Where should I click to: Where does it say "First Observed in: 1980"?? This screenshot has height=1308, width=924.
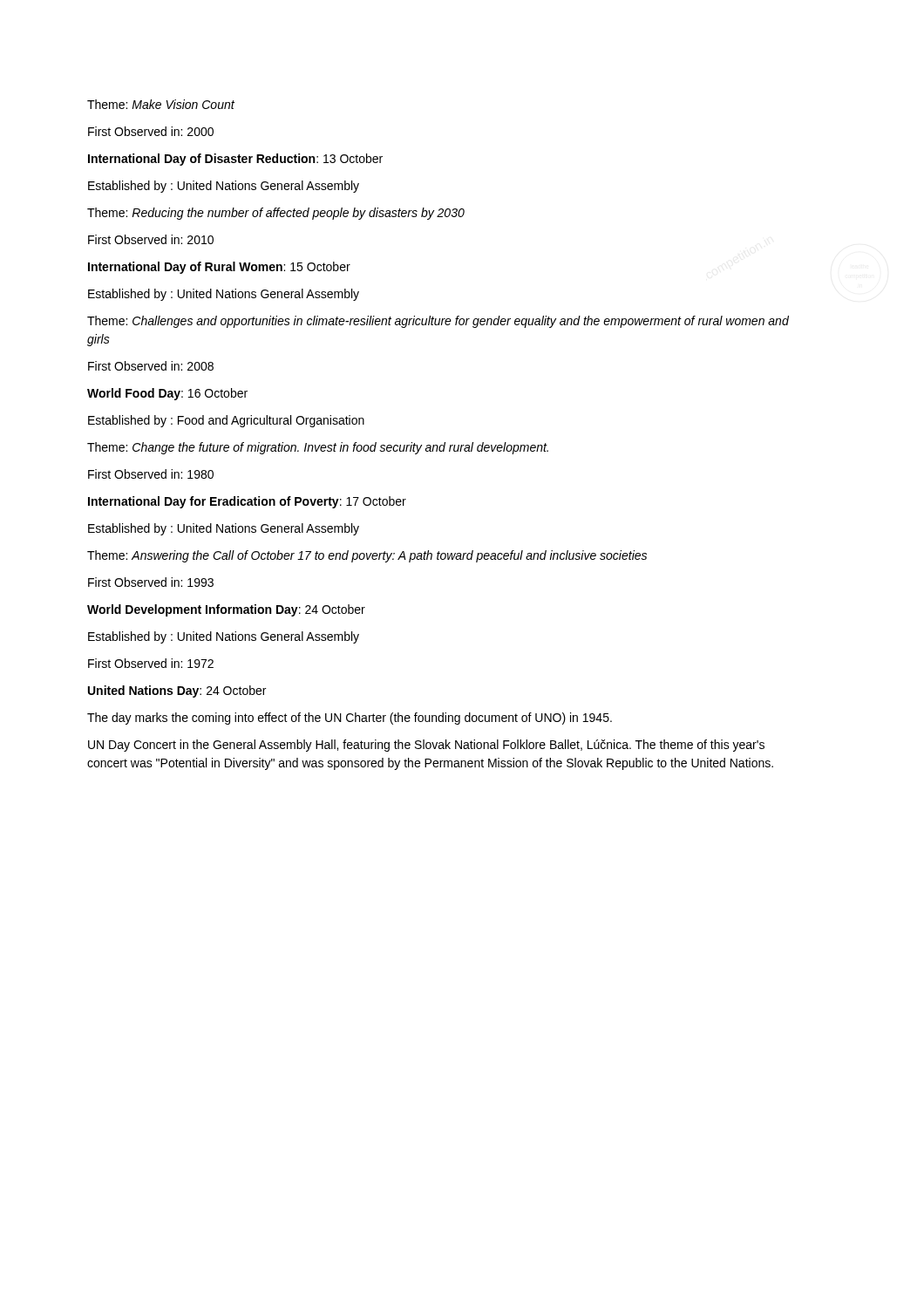(151, 474)
